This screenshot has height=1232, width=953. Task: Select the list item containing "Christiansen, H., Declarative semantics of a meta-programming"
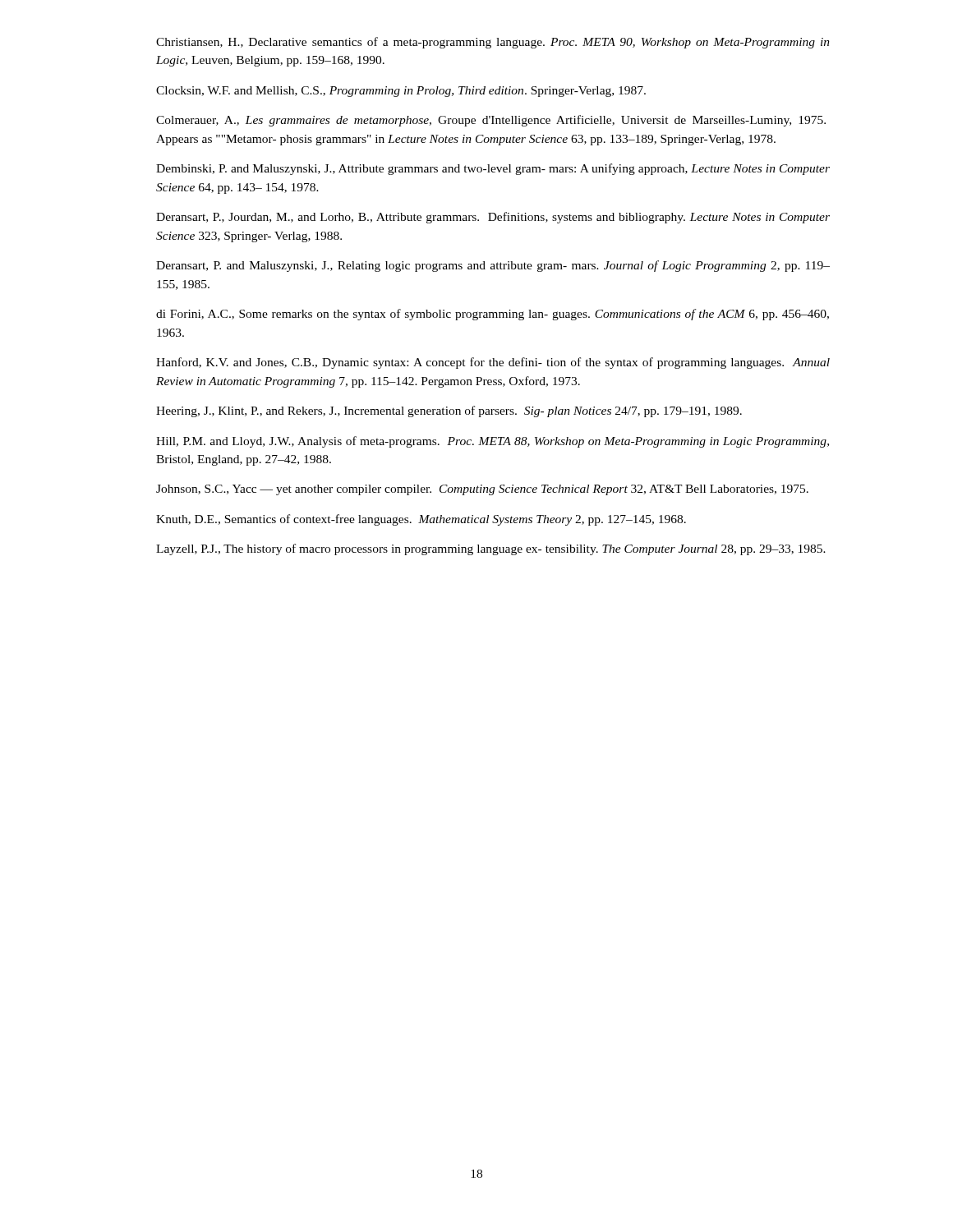tap(493, 51)
